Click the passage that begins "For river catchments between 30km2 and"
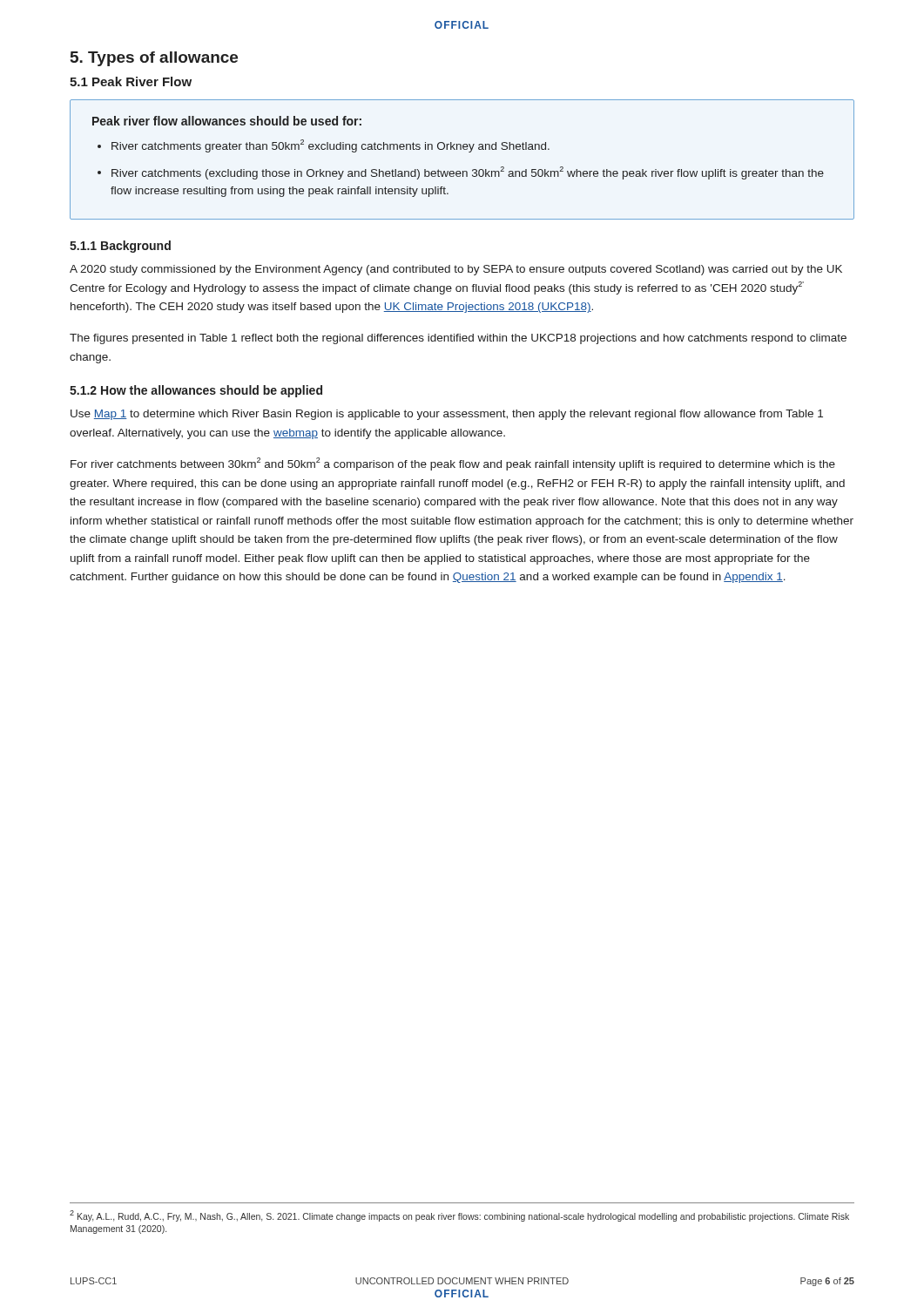Image resolution: width=924 pixels, height=1307 pixels. coord(462,520)
